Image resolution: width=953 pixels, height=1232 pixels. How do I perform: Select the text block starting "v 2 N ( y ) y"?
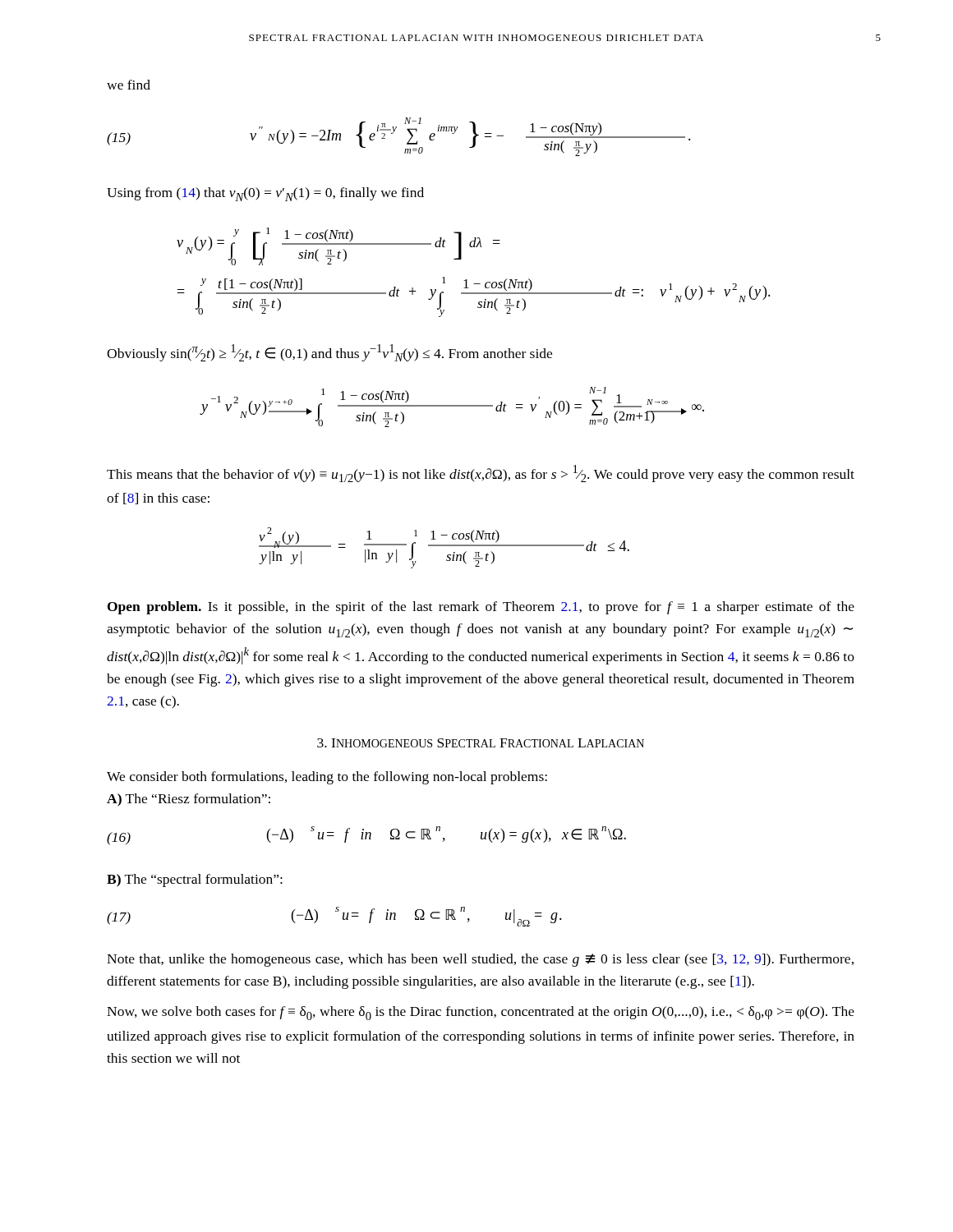[481, 548]
